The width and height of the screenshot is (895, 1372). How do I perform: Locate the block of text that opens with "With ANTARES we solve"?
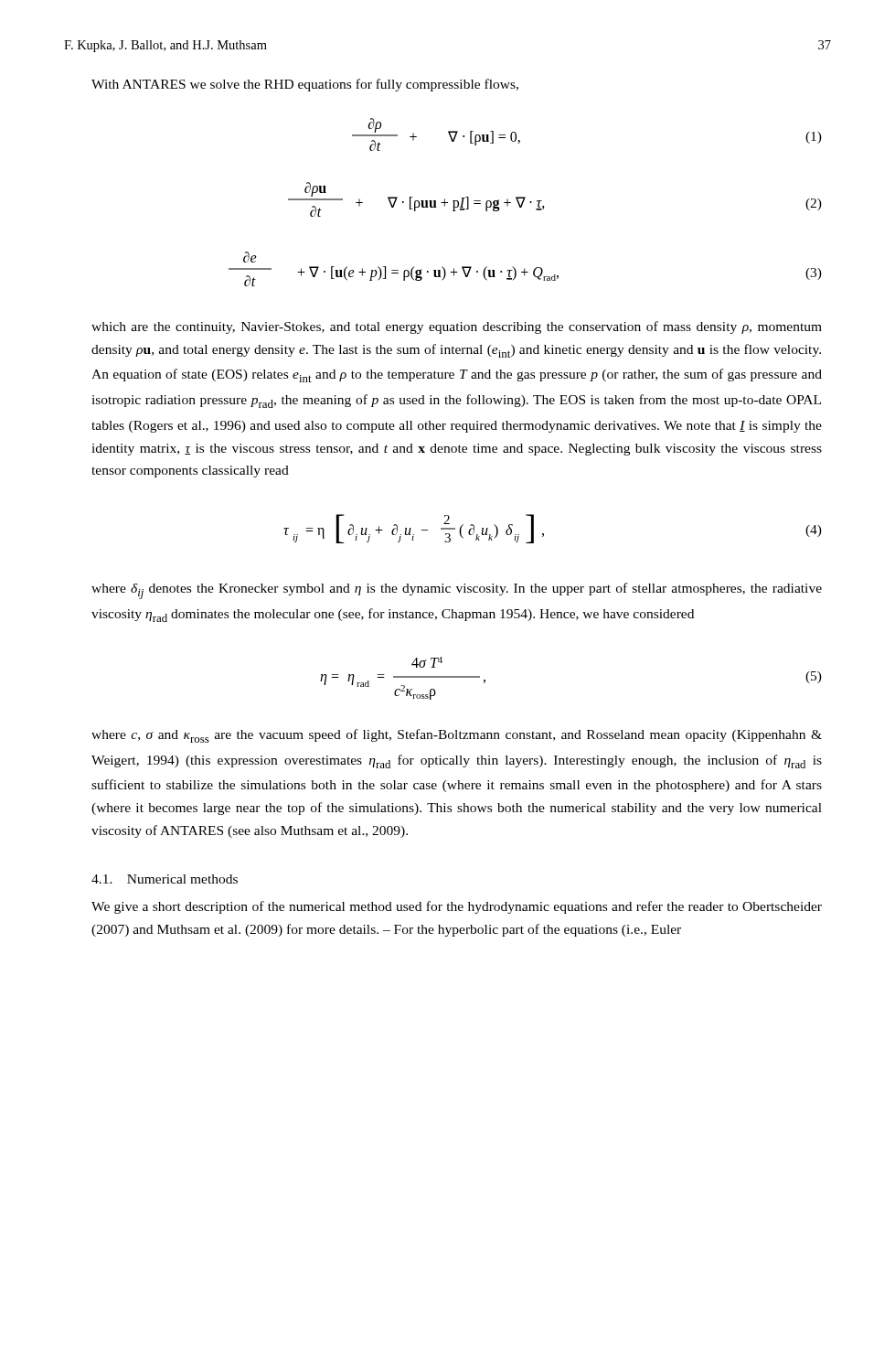(305, 84)
